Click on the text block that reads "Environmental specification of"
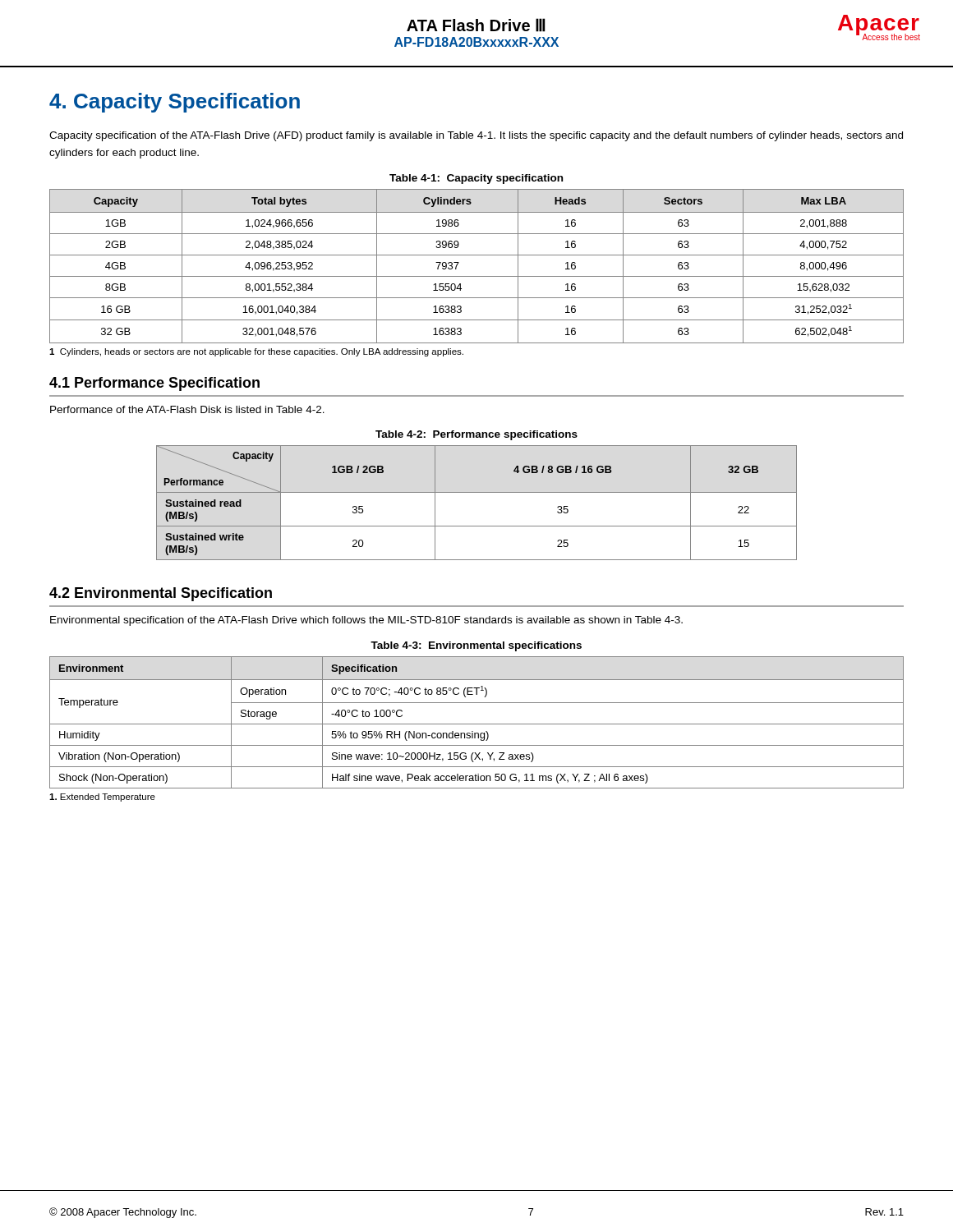This screenshot has width=953, height=1232. tap(366, 620)
